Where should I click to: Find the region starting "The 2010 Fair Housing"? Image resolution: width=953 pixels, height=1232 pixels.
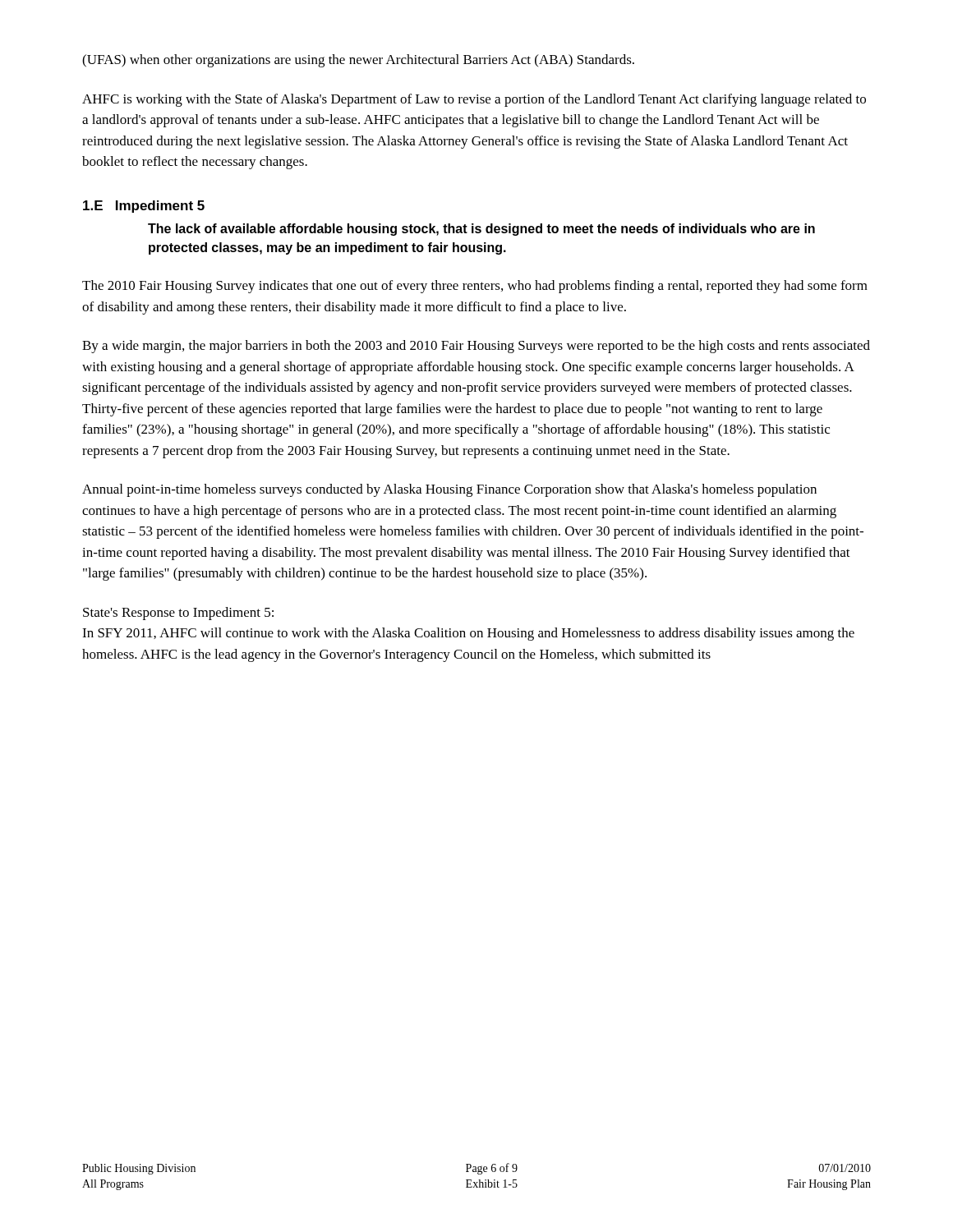pyautogui.click(x=475, y=296)
